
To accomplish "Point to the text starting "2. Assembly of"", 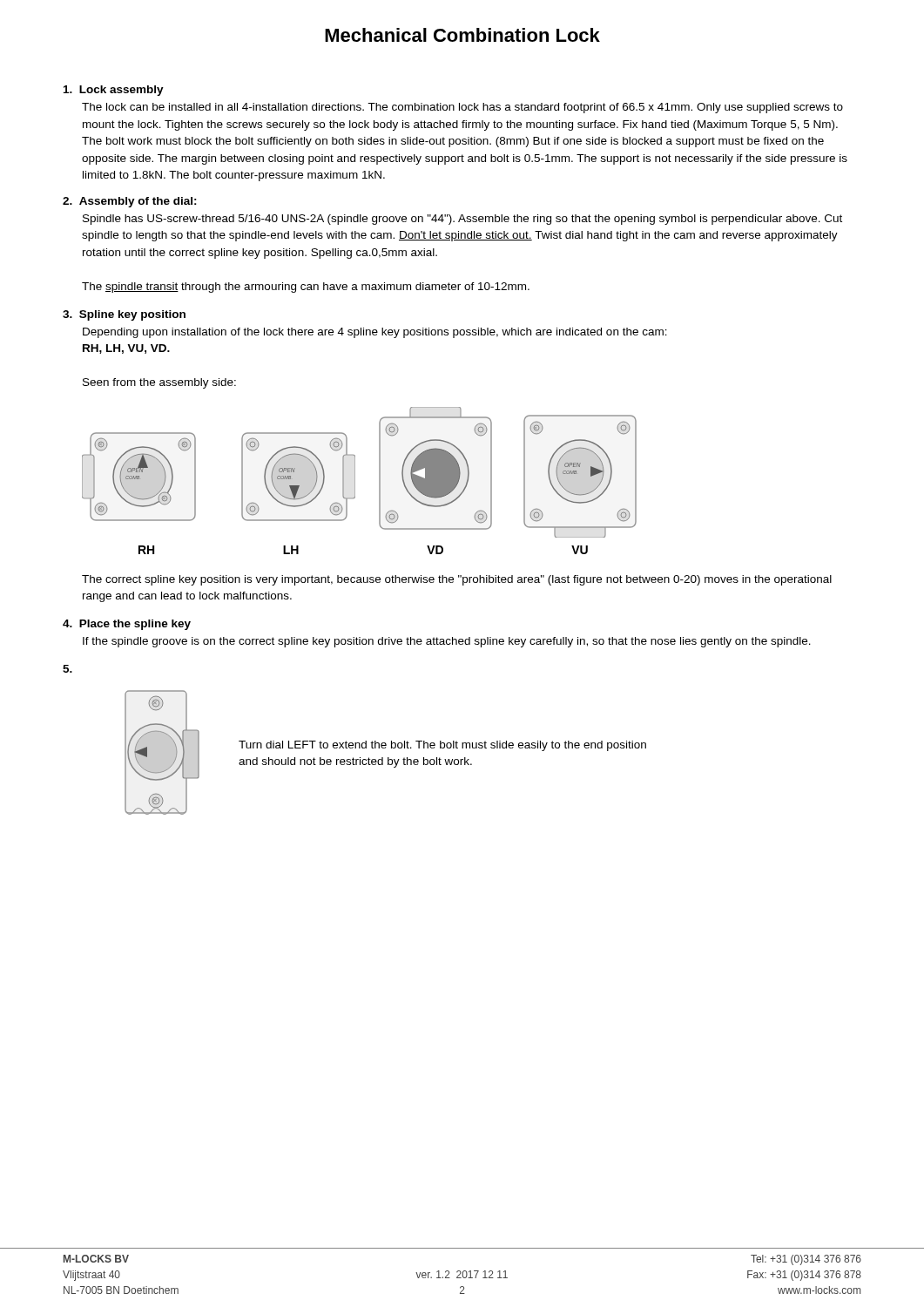I will tap(462, 245).
